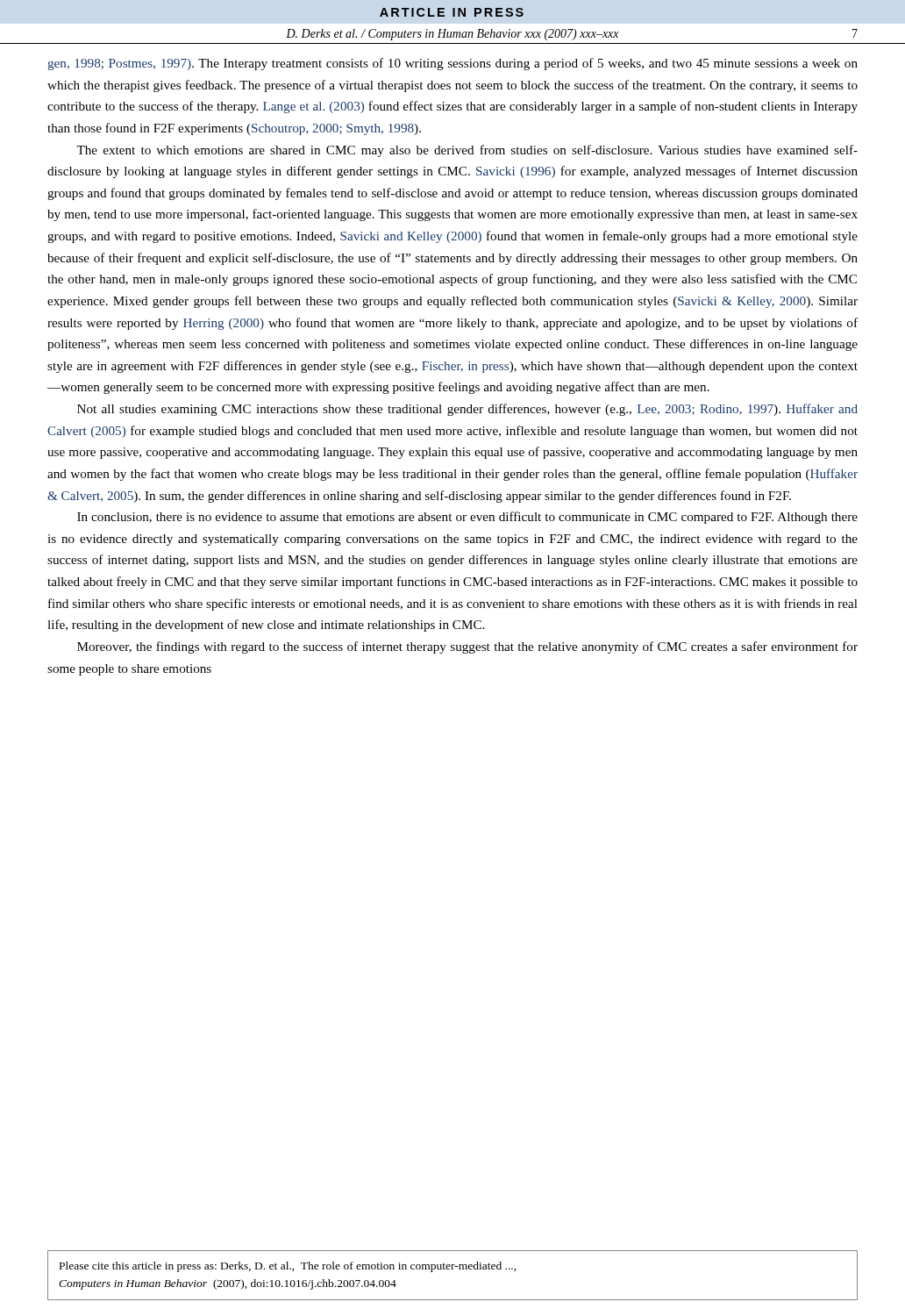Locate the block of text that opens with "In conclusion, there is no"
Viewport: 905px width, 1316px height.
452,571
